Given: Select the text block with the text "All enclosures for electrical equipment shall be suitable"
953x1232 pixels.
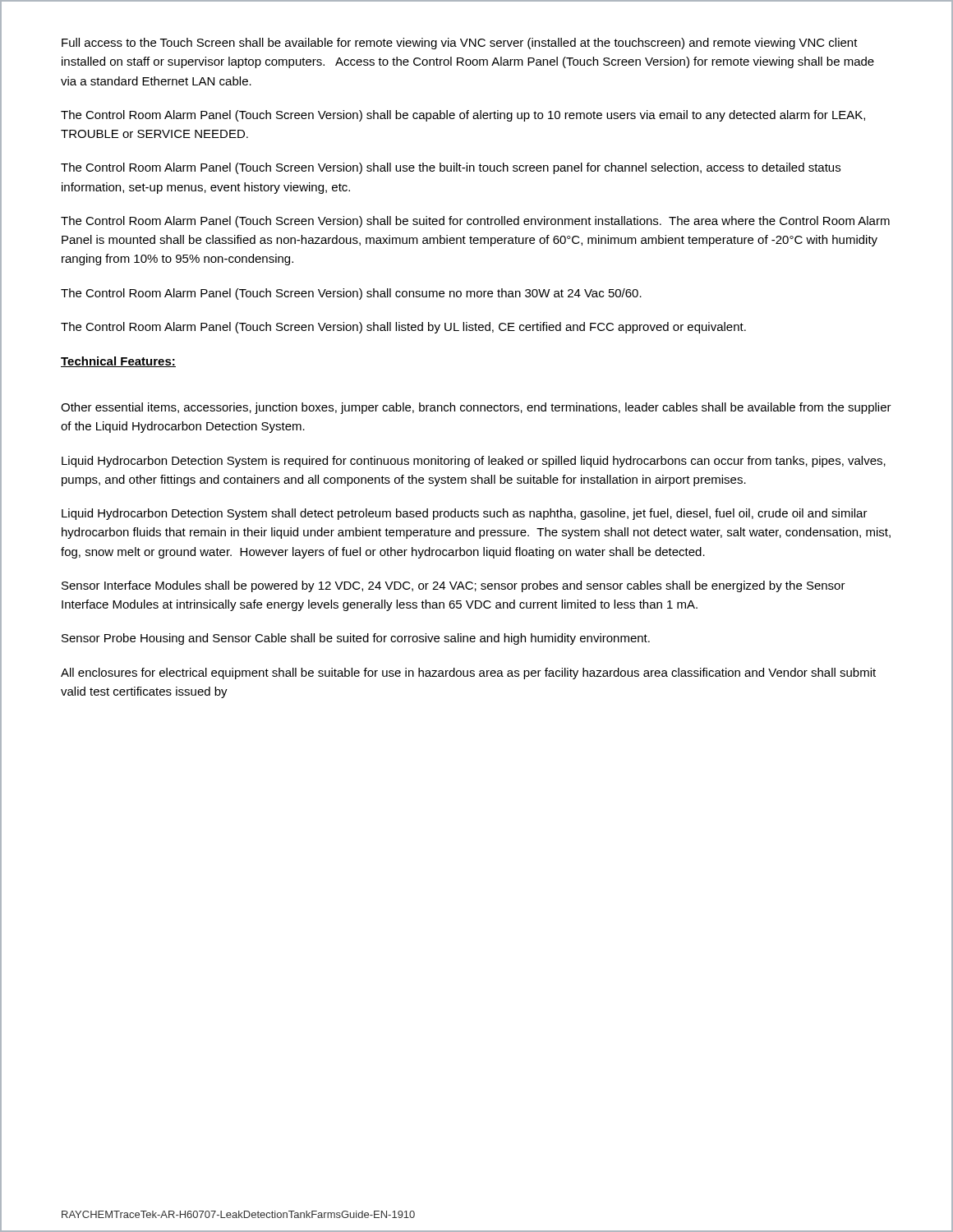Looking at the screenshot, I should click(x=468, y=681).
